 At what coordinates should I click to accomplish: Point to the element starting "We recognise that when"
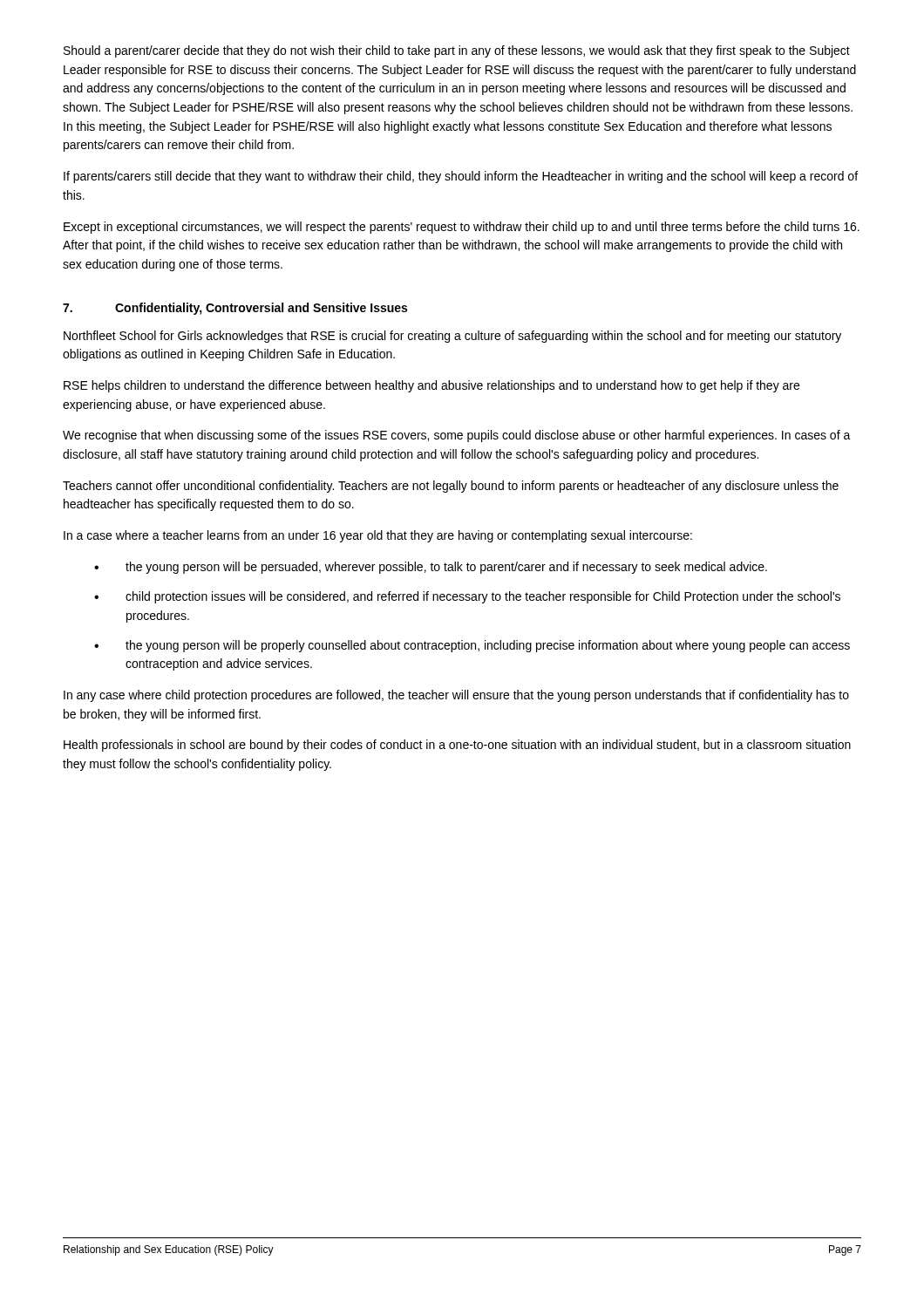coord(462,446)
